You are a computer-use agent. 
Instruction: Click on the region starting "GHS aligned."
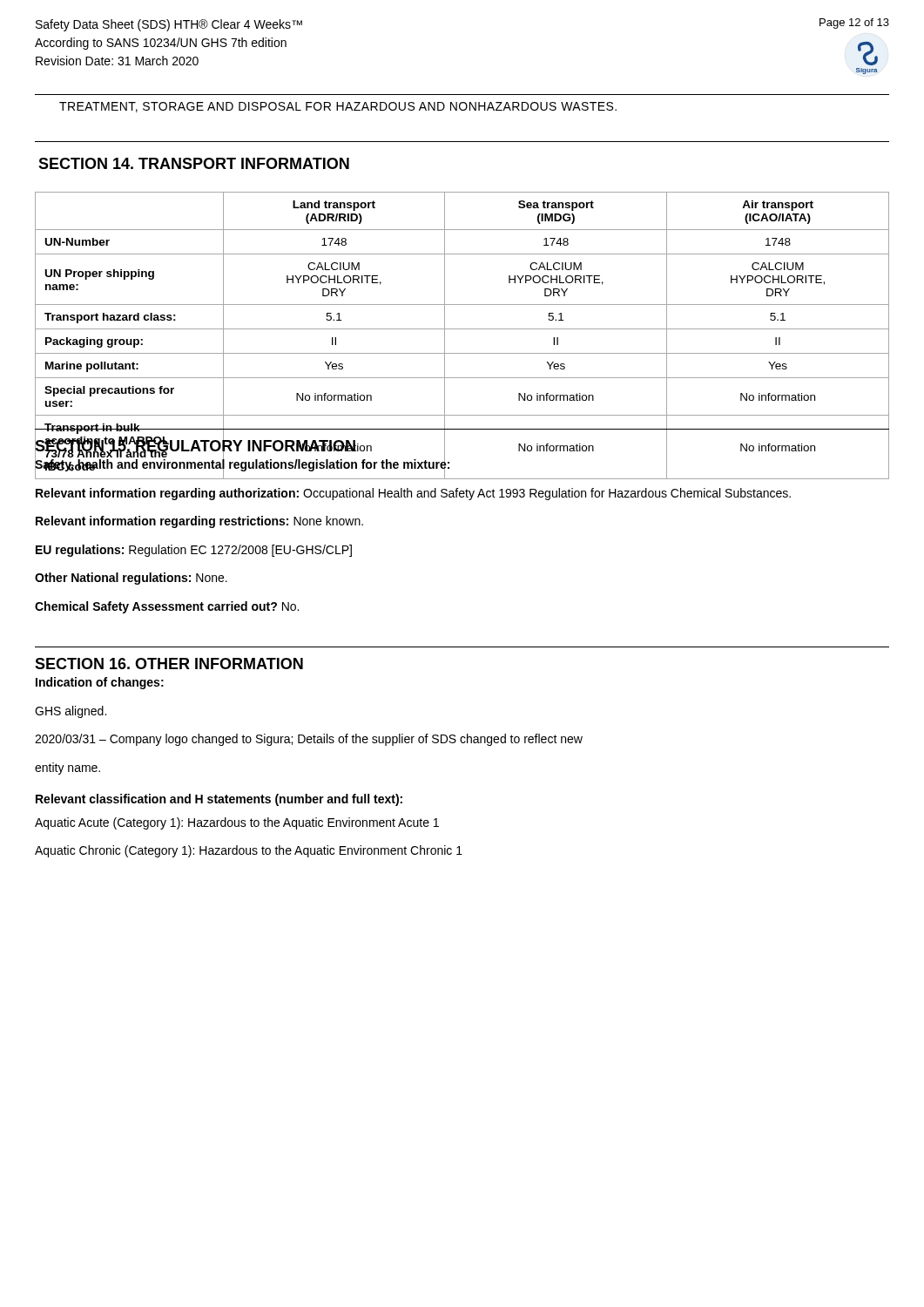(71, 711)
